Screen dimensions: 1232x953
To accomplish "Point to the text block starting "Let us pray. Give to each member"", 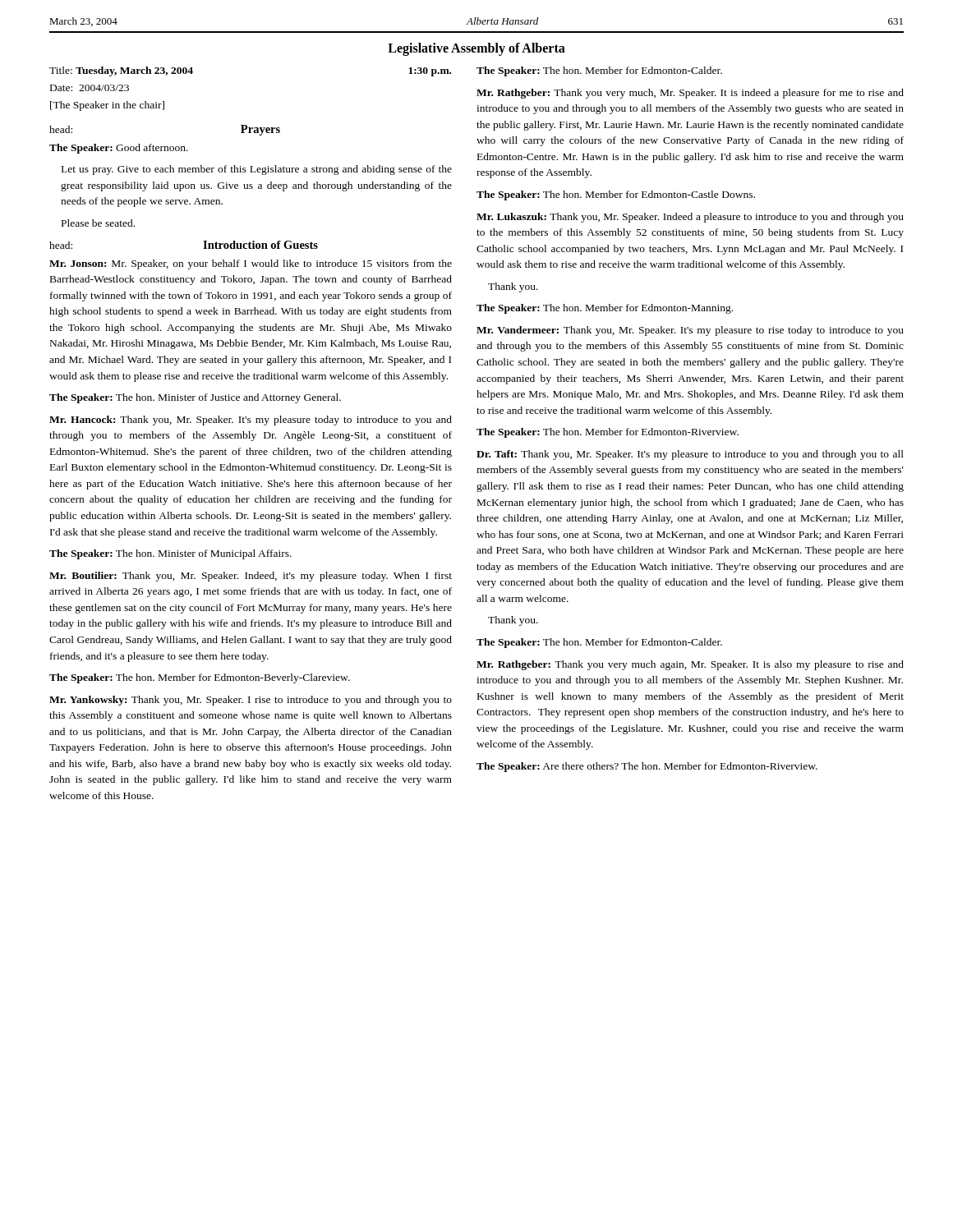I will click(x=256, y=185).
